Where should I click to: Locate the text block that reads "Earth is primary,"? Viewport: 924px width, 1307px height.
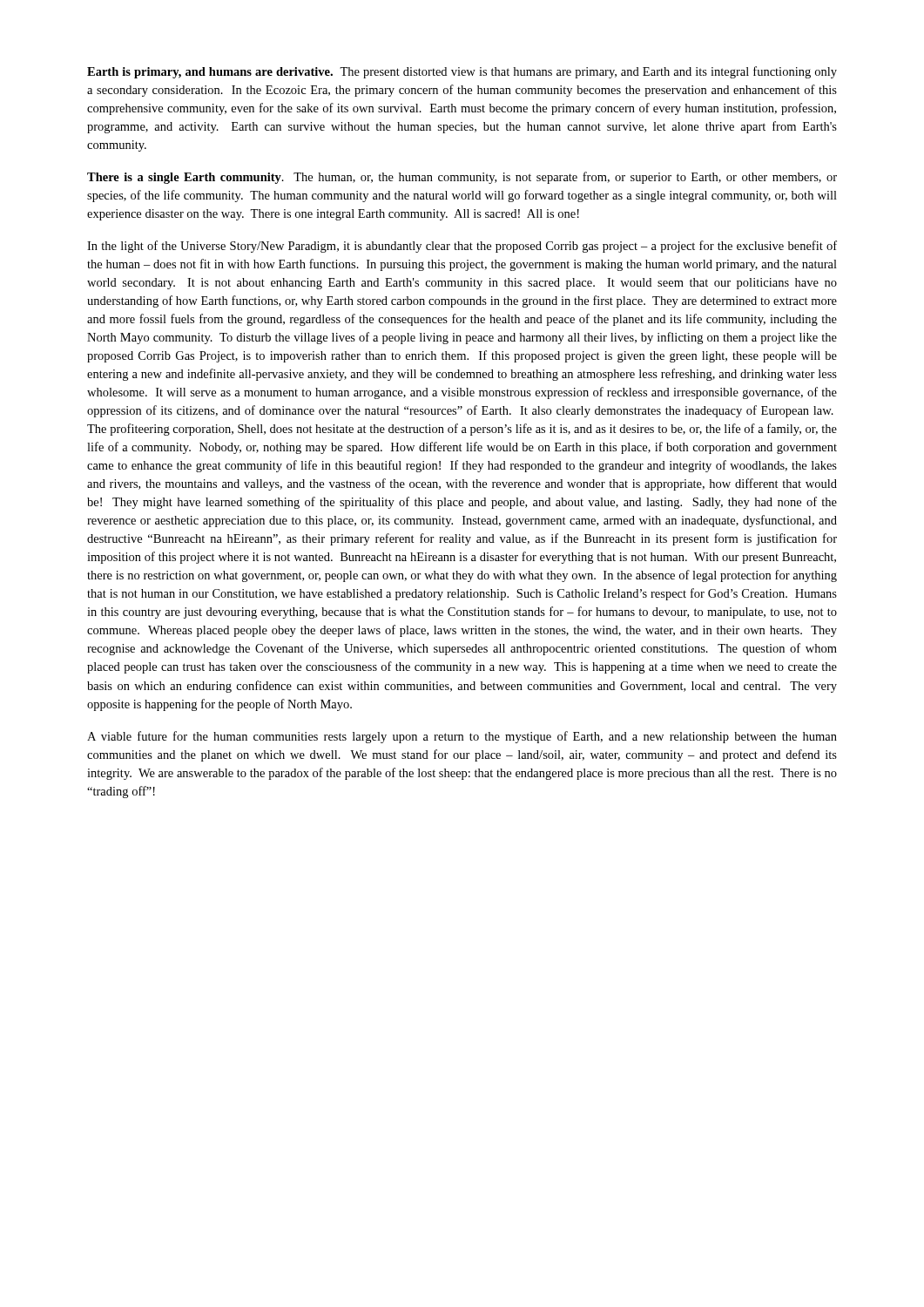point(462,108)
